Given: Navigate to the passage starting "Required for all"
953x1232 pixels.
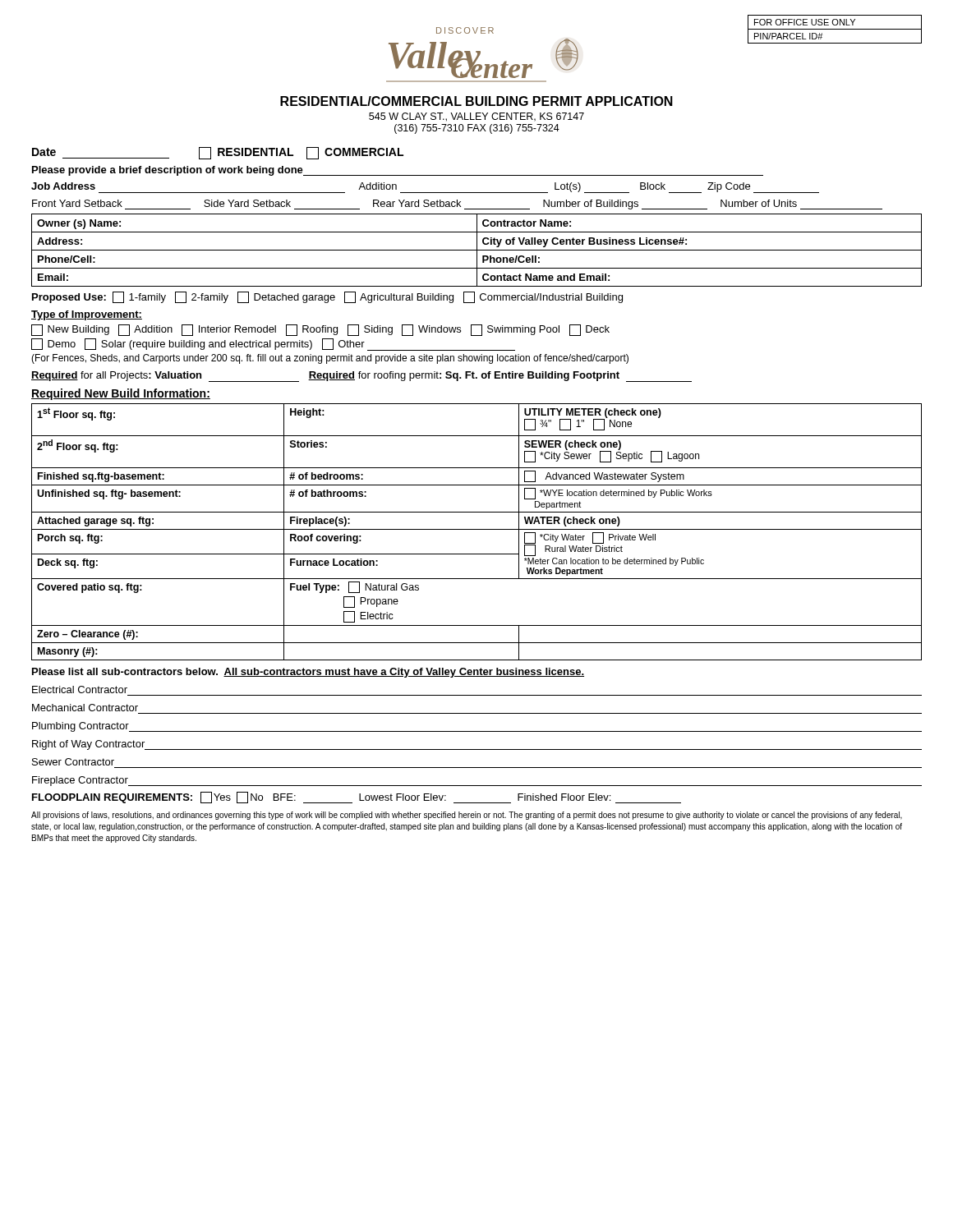Looking at the screenshot, I should click(x=362, y=375).
